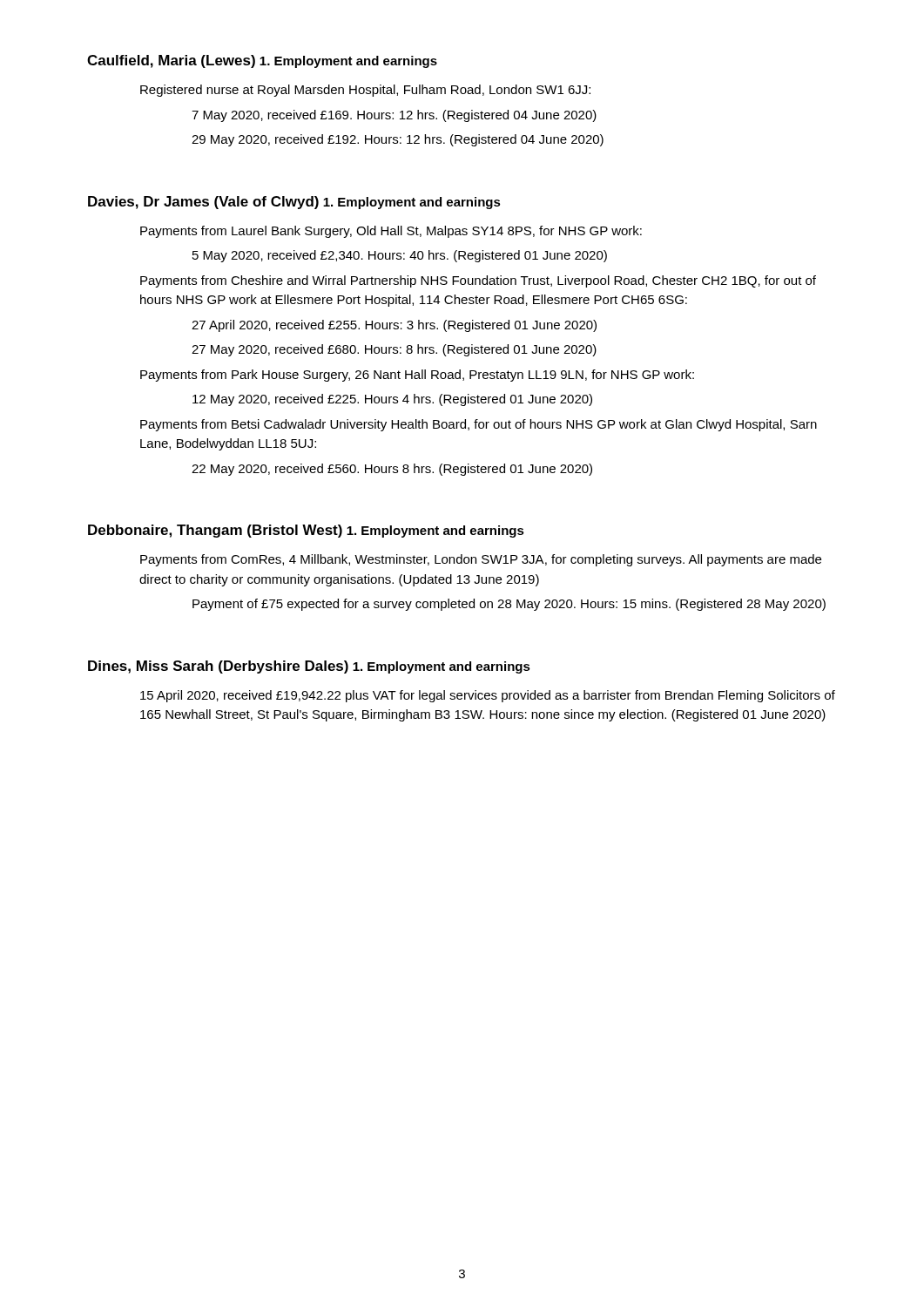
Task: Point to the block beginning "Payments from Park House Surgery,"
Action: 417,374
